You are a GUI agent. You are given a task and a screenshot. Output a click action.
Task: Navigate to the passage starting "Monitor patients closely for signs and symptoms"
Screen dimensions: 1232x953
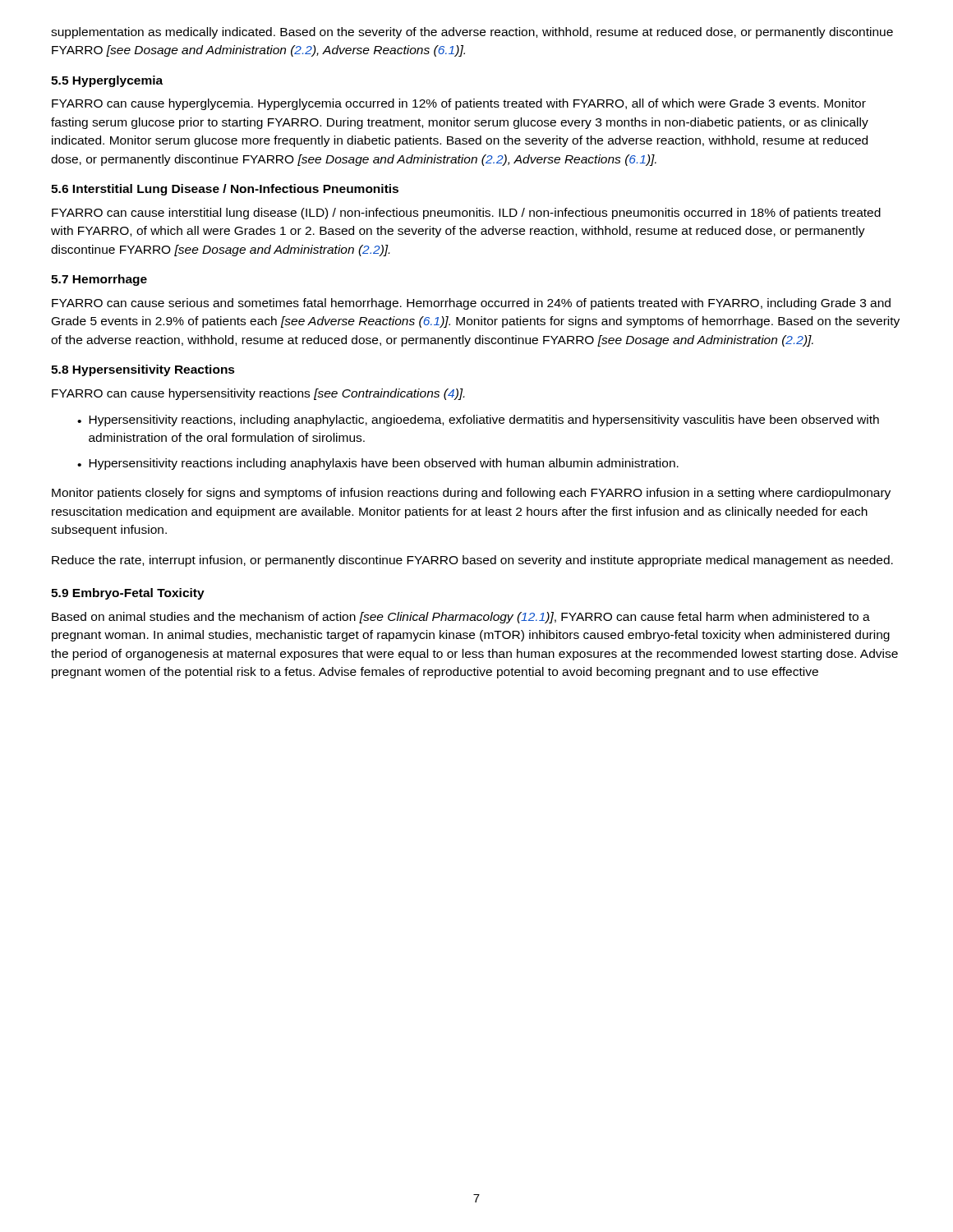pos(476,512)
